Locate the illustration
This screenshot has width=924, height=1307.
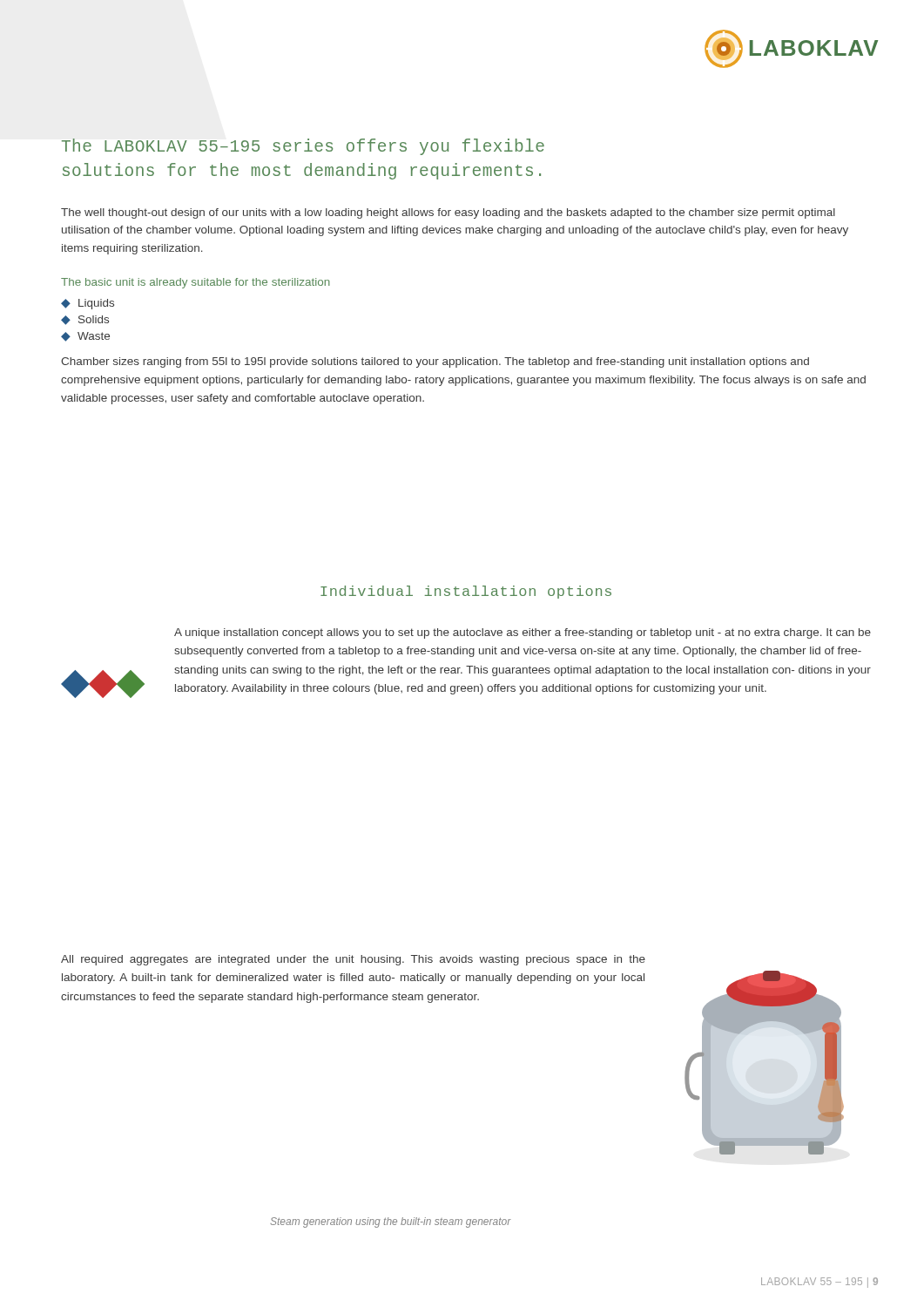coord(105,671)
